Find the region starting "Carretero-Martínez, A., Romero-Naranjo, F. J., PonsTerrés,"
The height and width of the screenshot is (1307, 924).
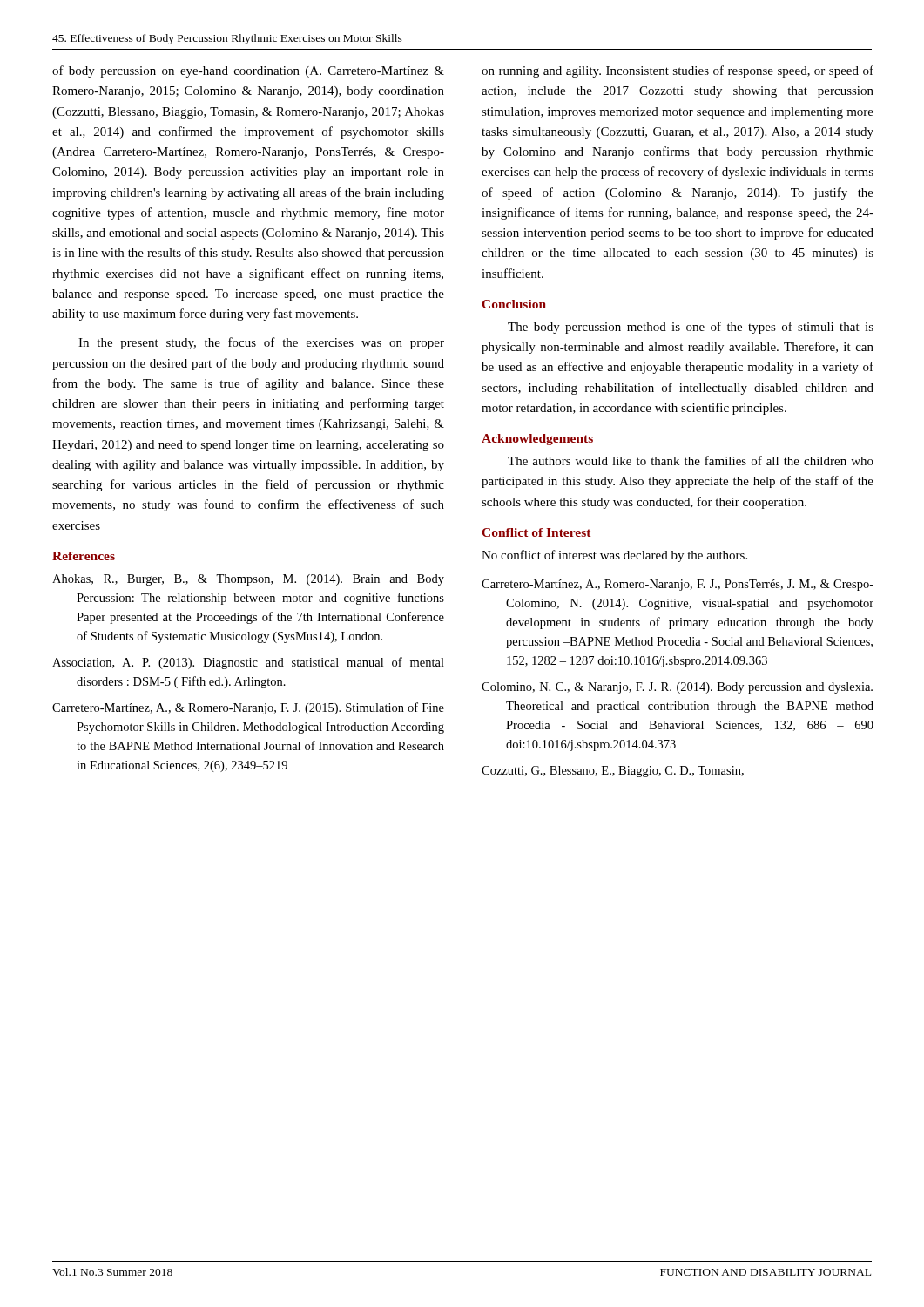678,622
